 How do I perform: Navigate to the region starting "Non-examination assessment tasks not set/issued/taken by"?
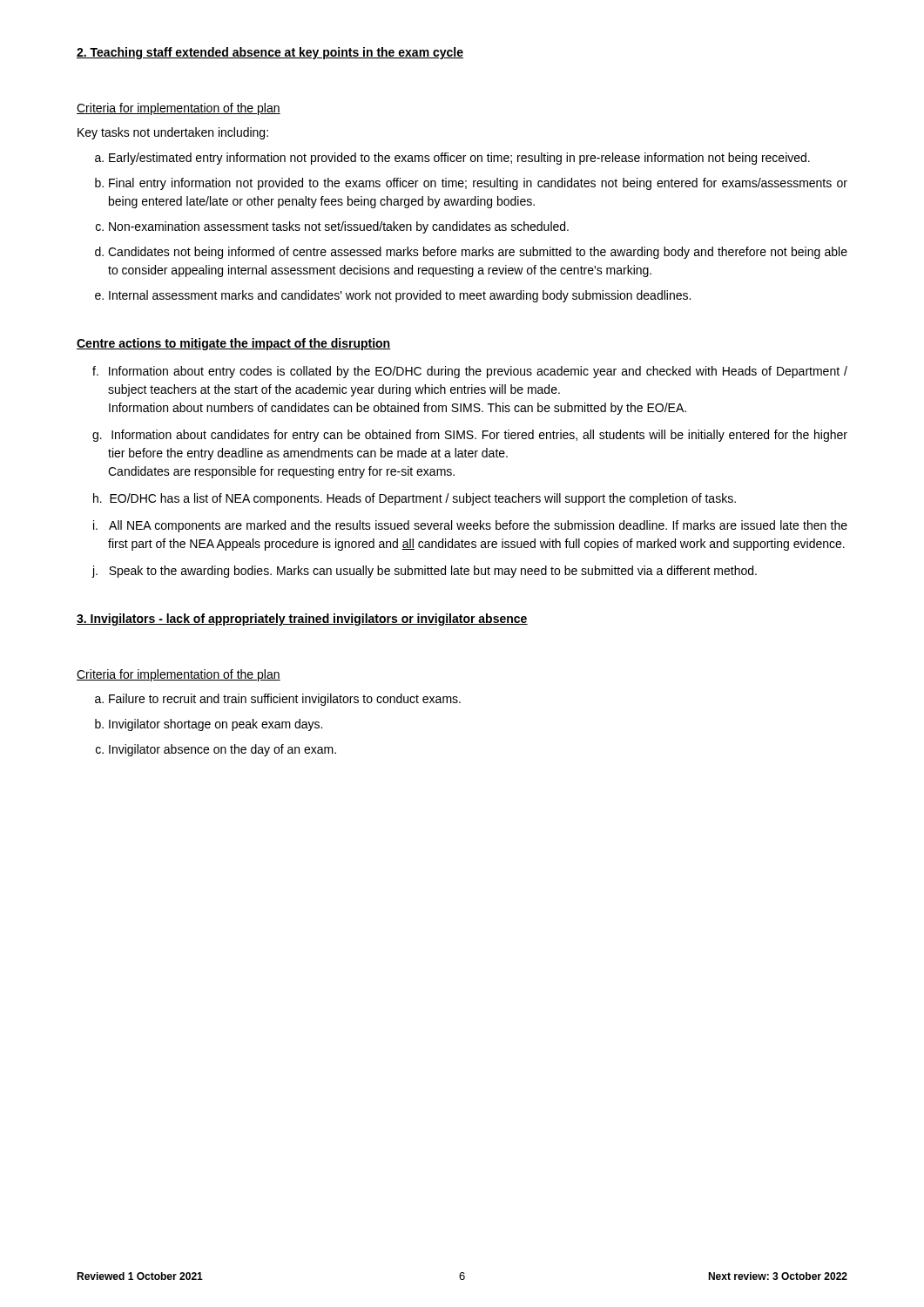point(339,227)
